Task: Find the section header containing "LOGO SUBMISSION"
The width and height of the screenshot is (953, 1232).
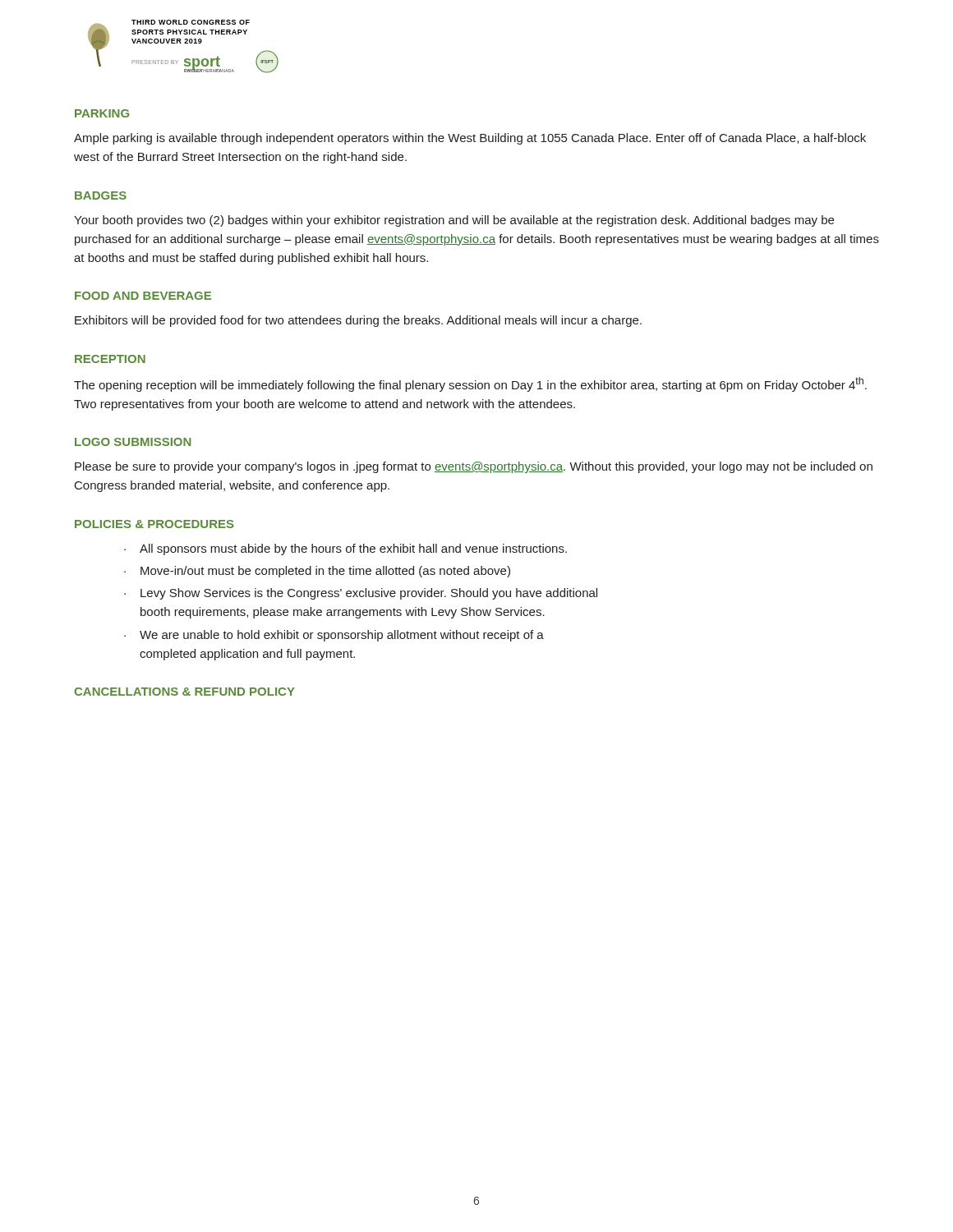Action: 133,441
